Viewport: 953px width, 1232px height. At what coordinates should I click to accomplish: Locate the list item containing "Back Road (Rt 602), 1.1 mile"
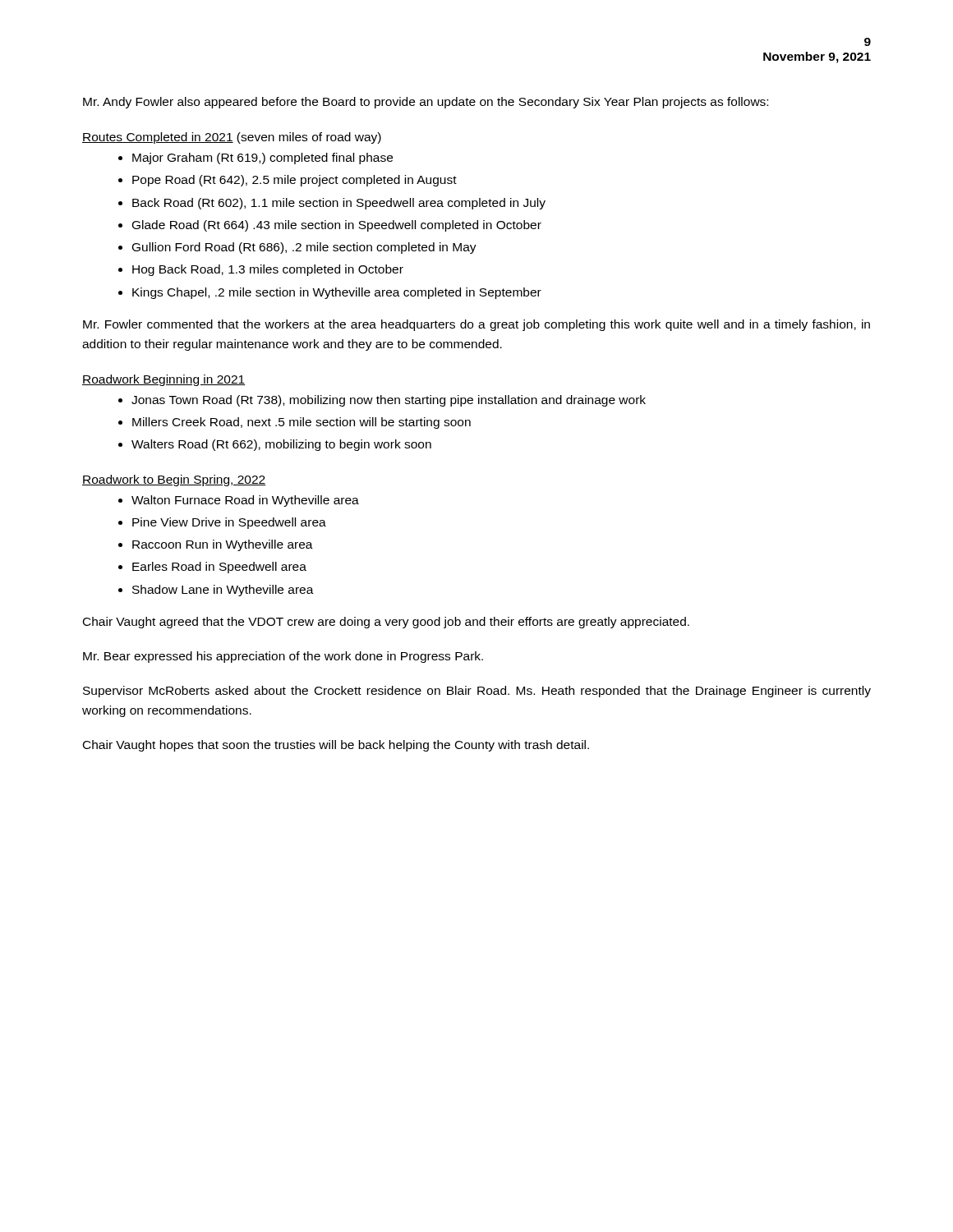[338, 202]
